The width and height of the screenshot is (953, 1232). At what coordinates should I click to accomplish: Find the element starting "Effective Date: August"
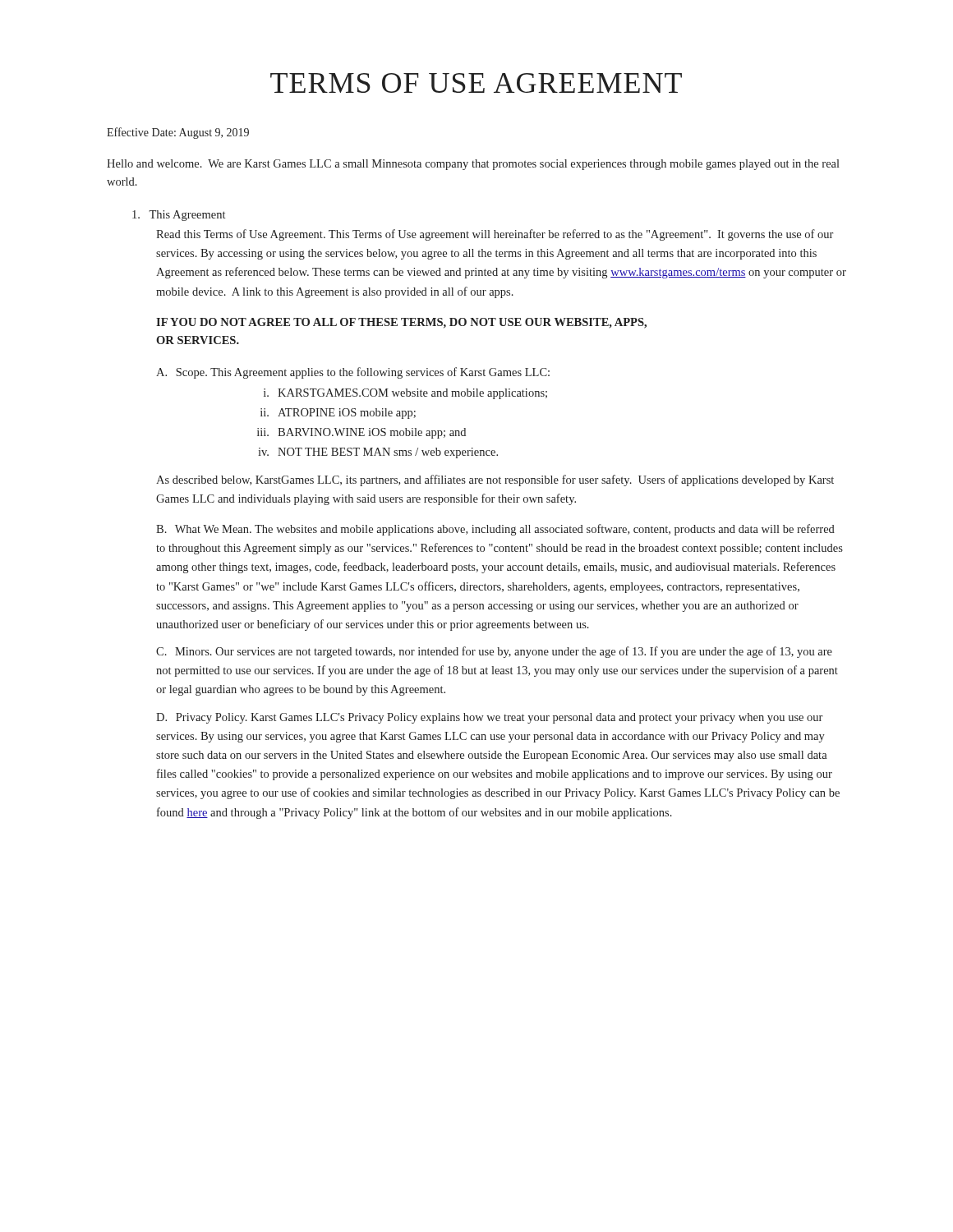click(x=178, y=133)
